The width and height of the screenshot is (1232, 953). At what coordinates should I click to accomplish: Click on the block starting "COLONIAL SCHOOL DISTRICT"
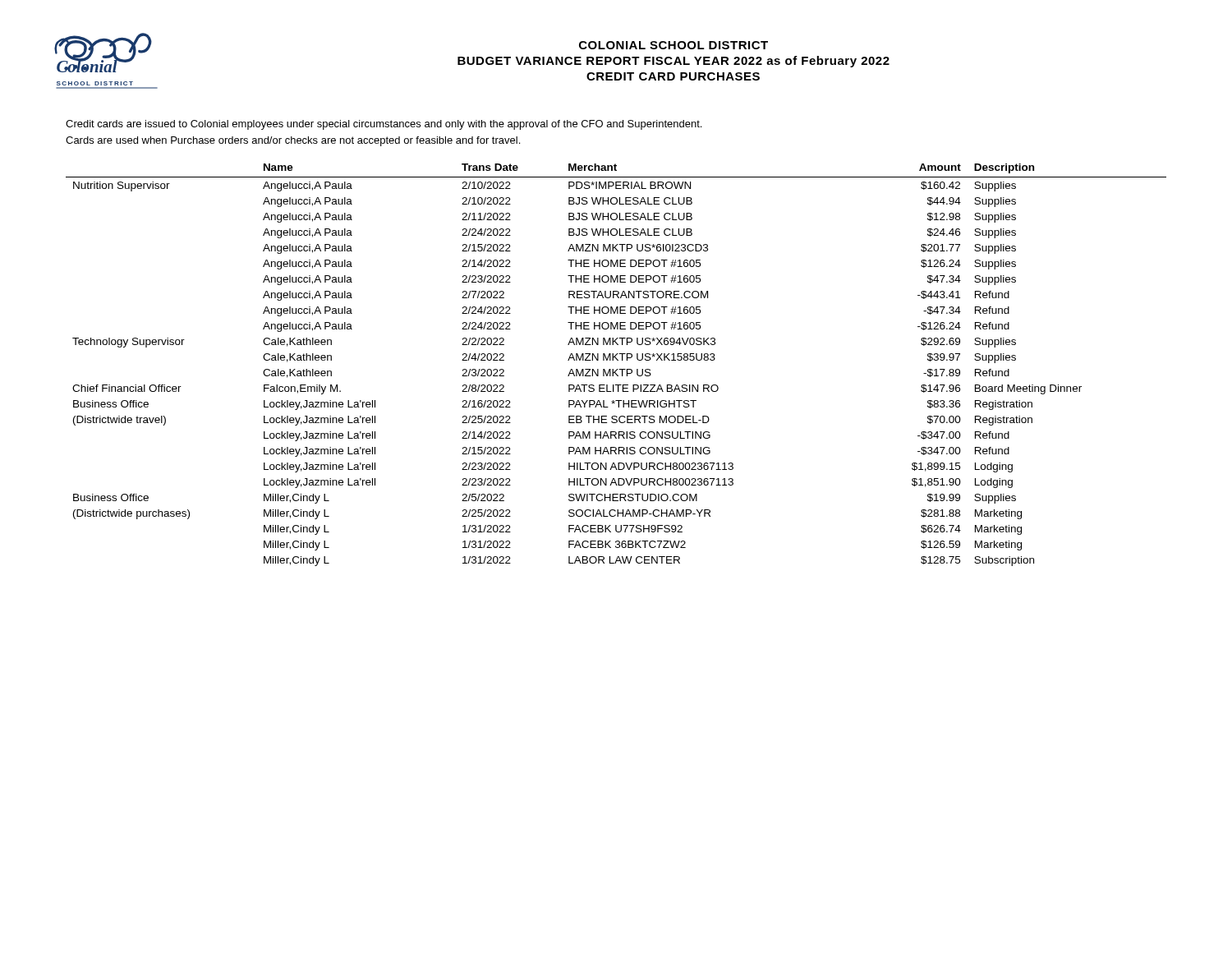coord(674,60)
